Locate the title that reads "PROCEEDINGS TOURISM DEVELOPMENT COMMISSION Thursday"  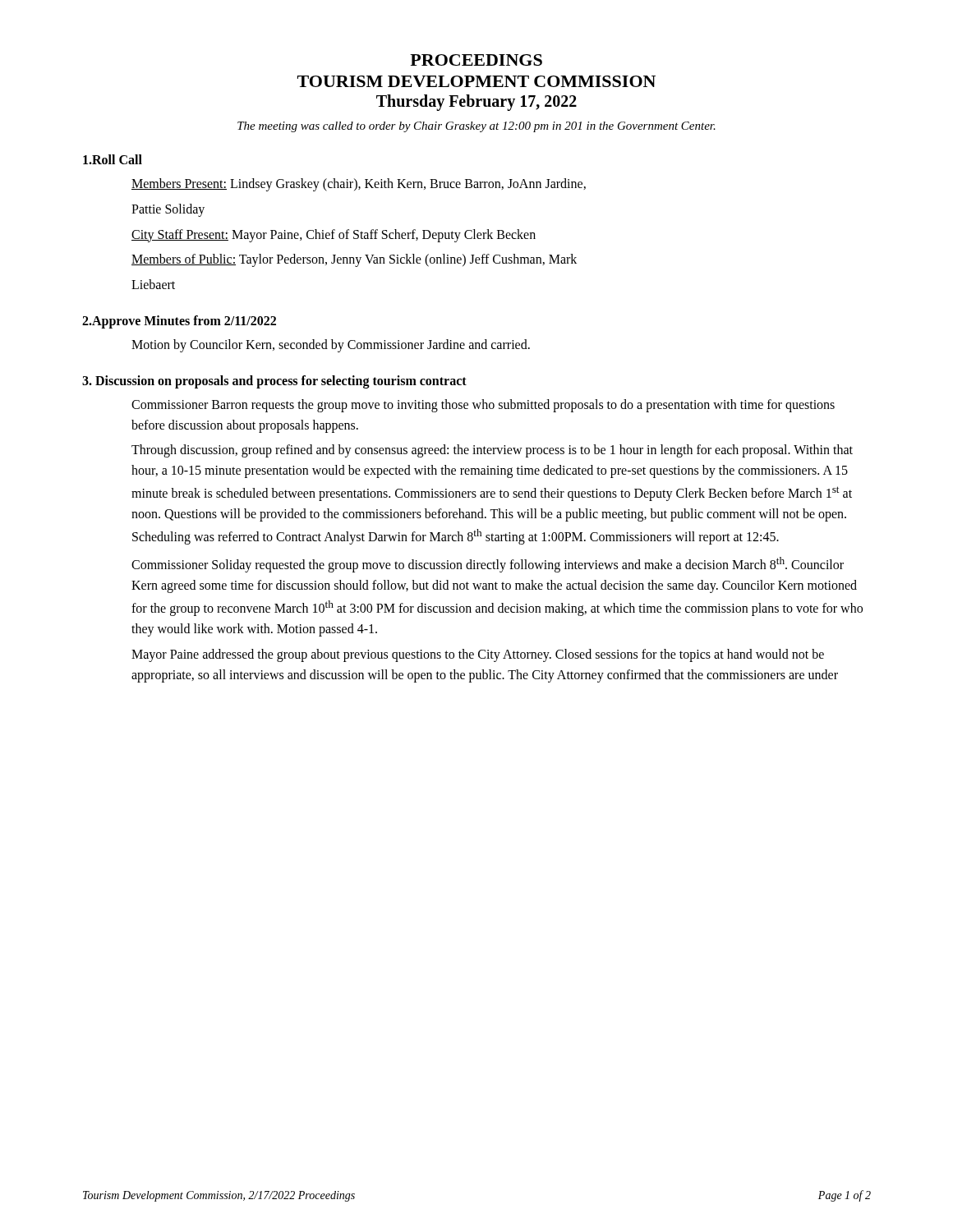coord(476,80)
